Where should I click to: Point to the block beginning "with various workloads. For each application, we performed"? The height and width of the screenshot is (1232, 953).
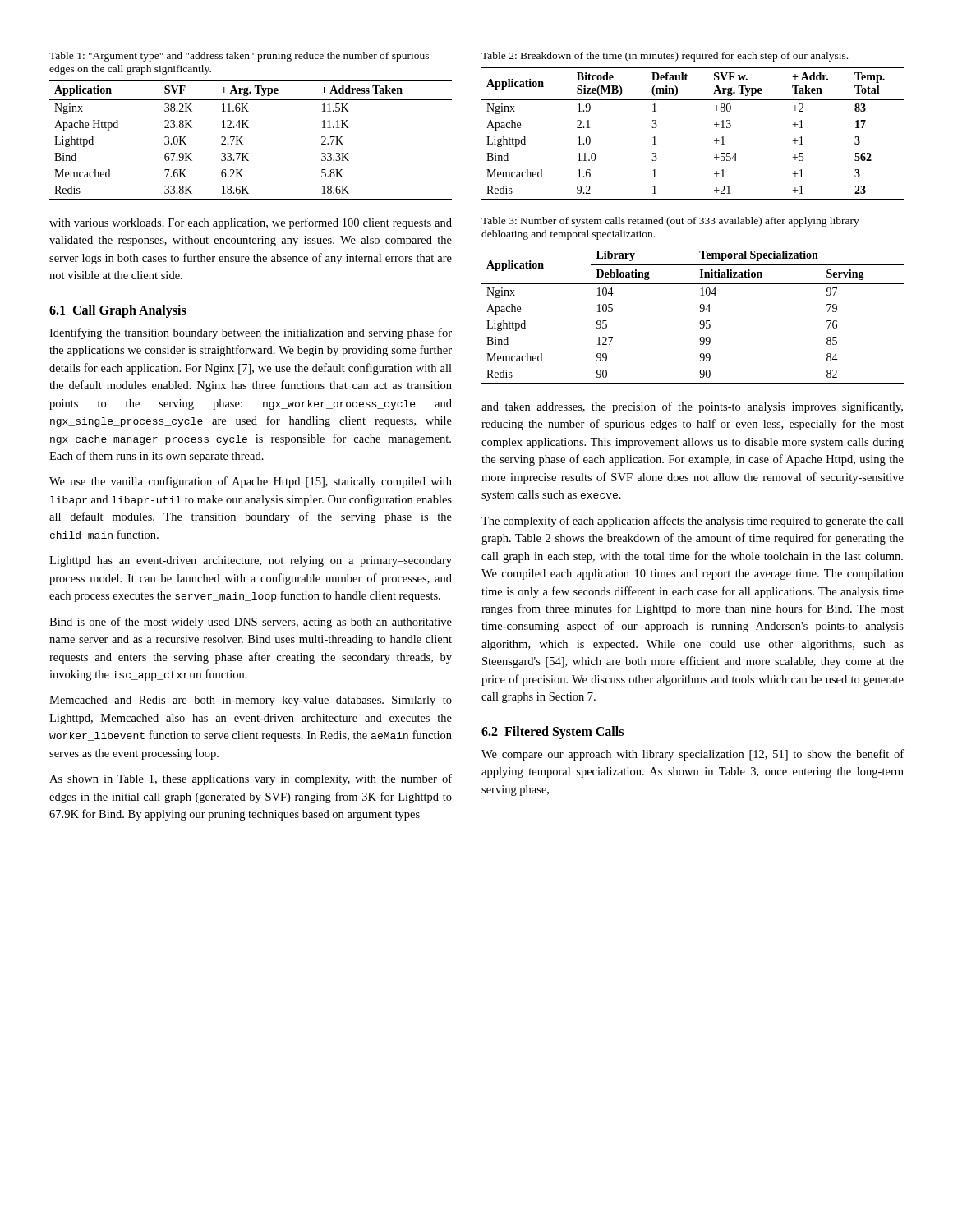251,249
